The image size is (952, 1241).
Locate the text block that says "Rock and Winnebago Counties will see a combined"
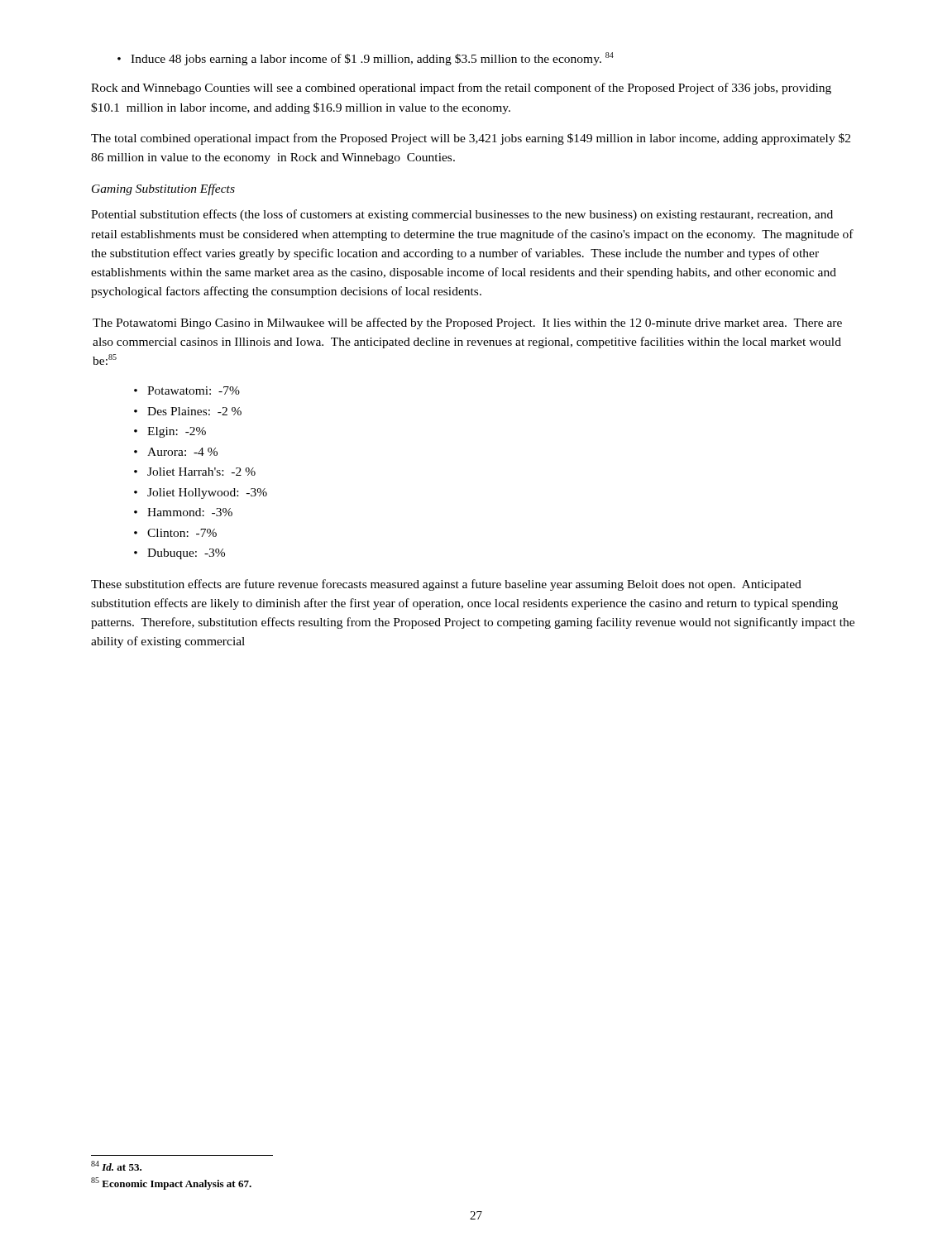[x=476, y=97]
